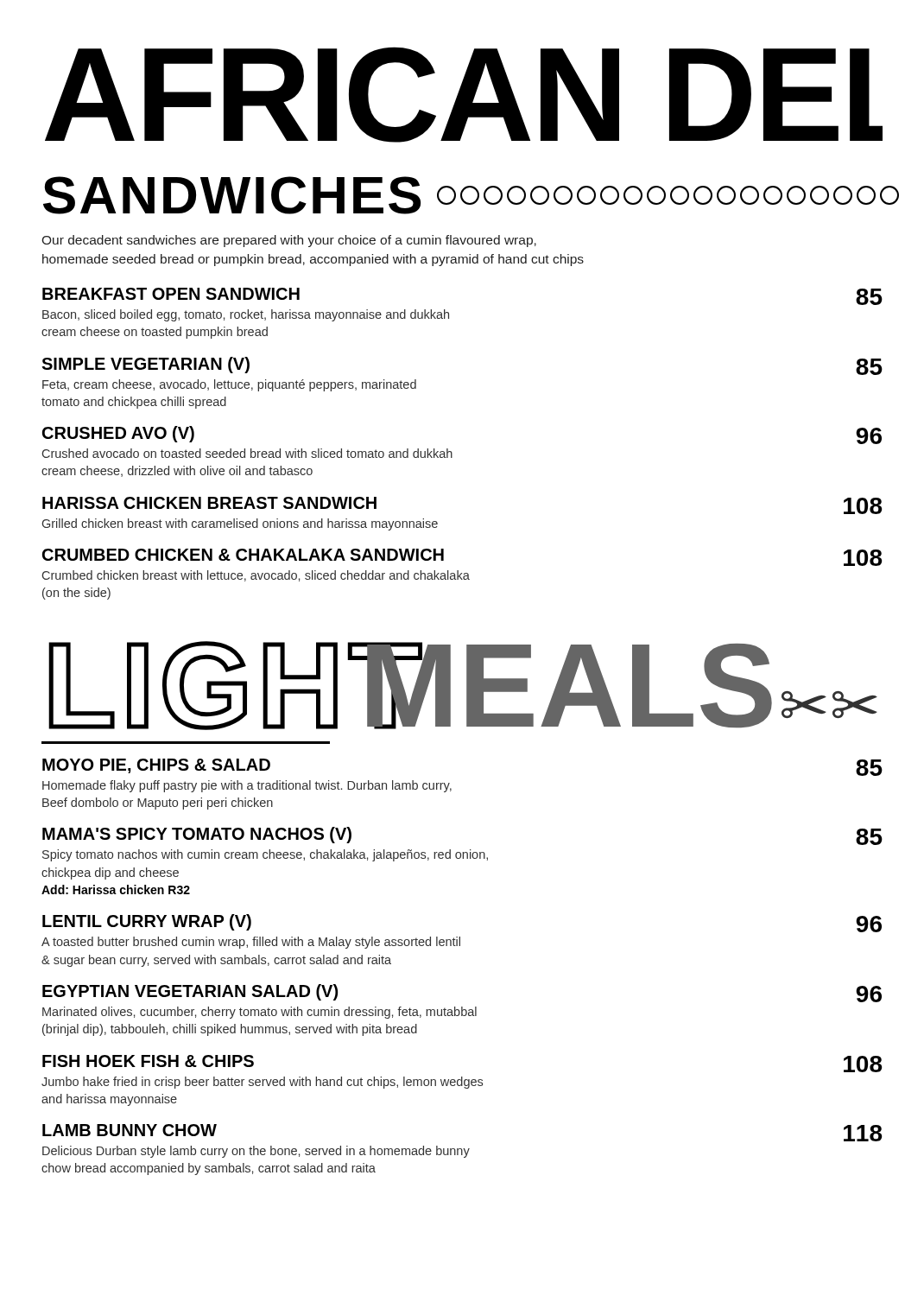This screenshot has width=924, height=1296.
Task: Select the title that reads "LIGHT MEALS ✂✂"
Action: pos(462,679)
